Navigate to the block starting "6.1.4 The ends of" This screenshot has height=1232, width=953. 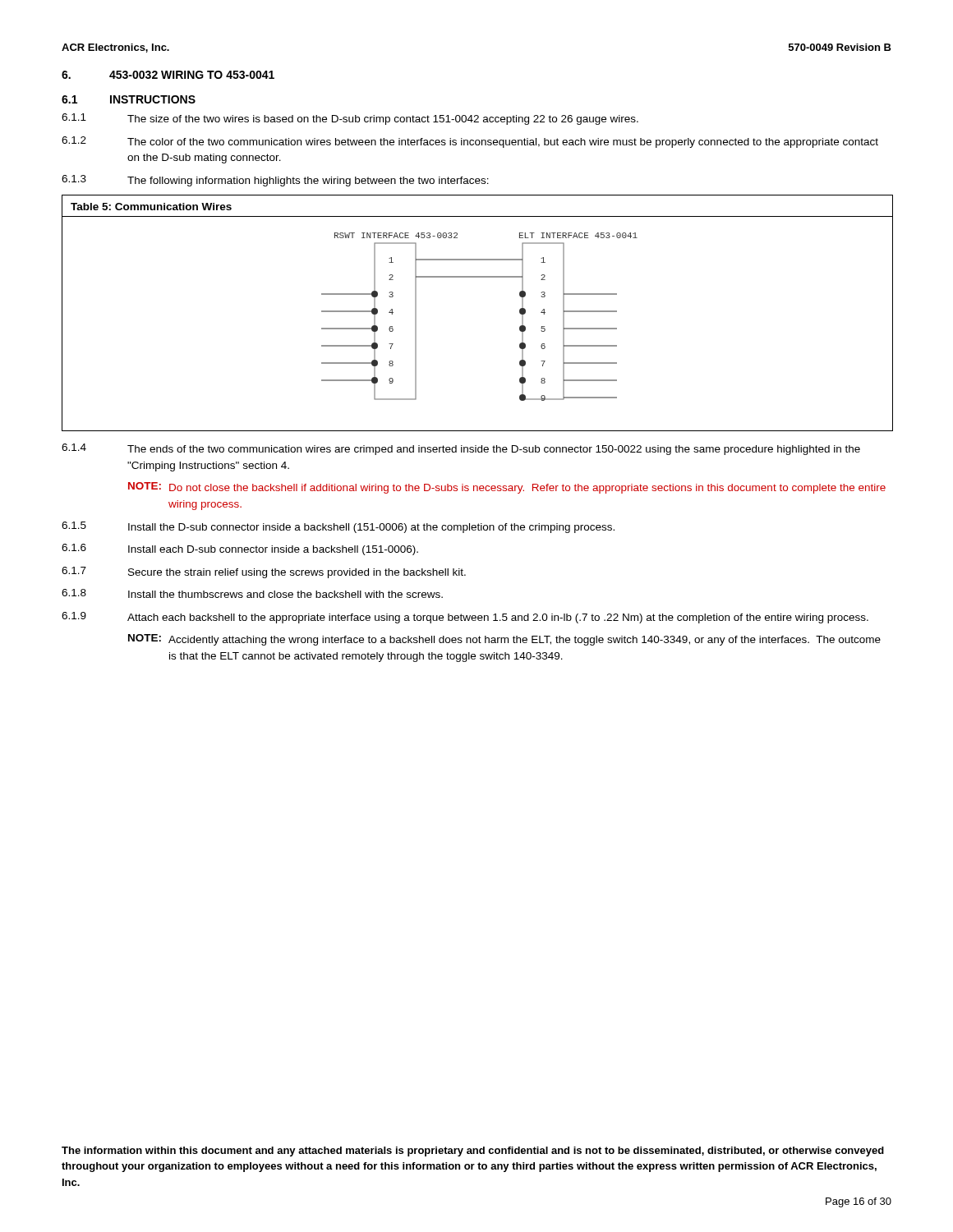tap(476, 457)
